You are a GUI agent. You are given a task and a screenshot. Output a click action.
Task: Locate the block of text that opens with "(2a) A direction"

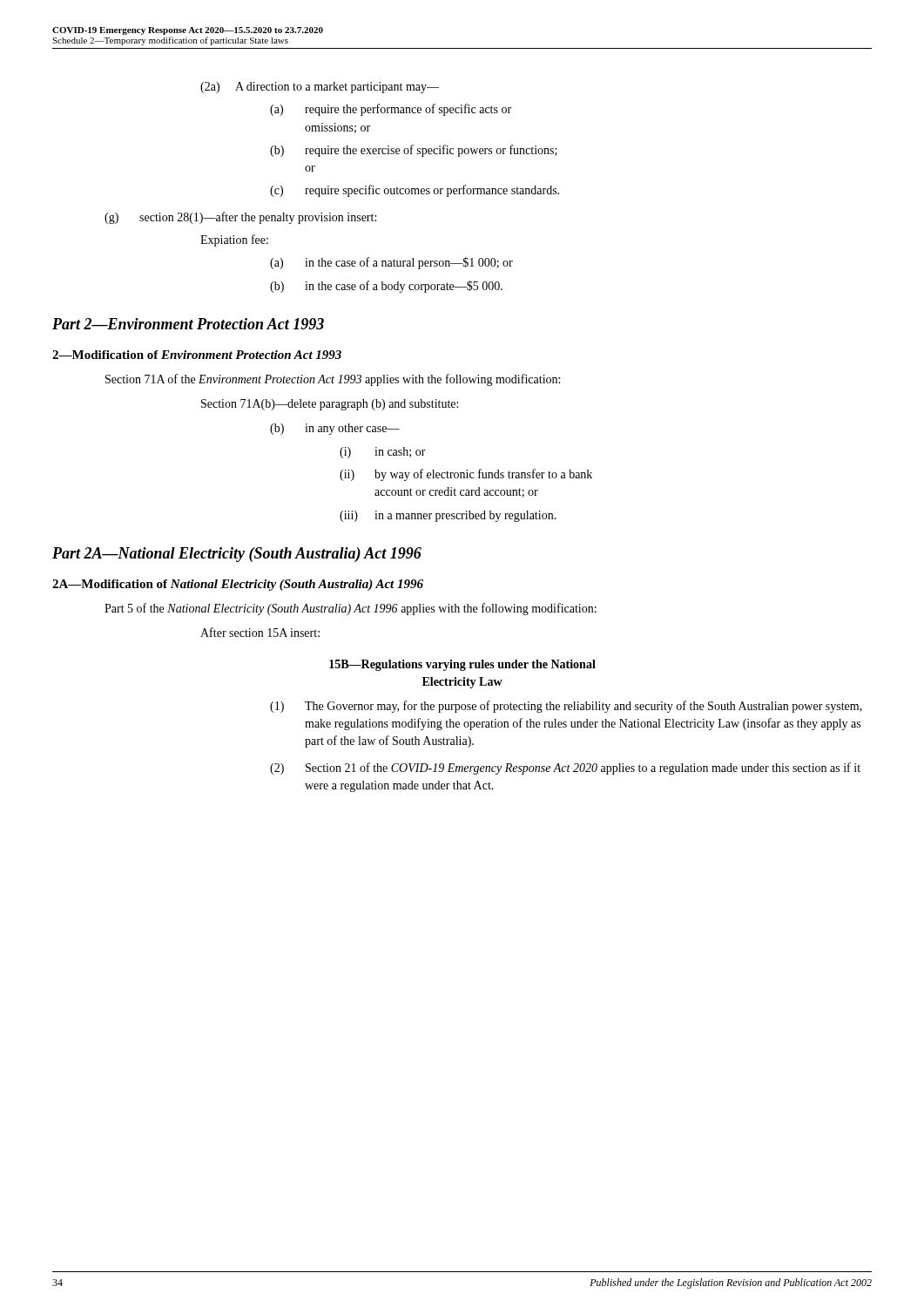(x=320, y=88)
